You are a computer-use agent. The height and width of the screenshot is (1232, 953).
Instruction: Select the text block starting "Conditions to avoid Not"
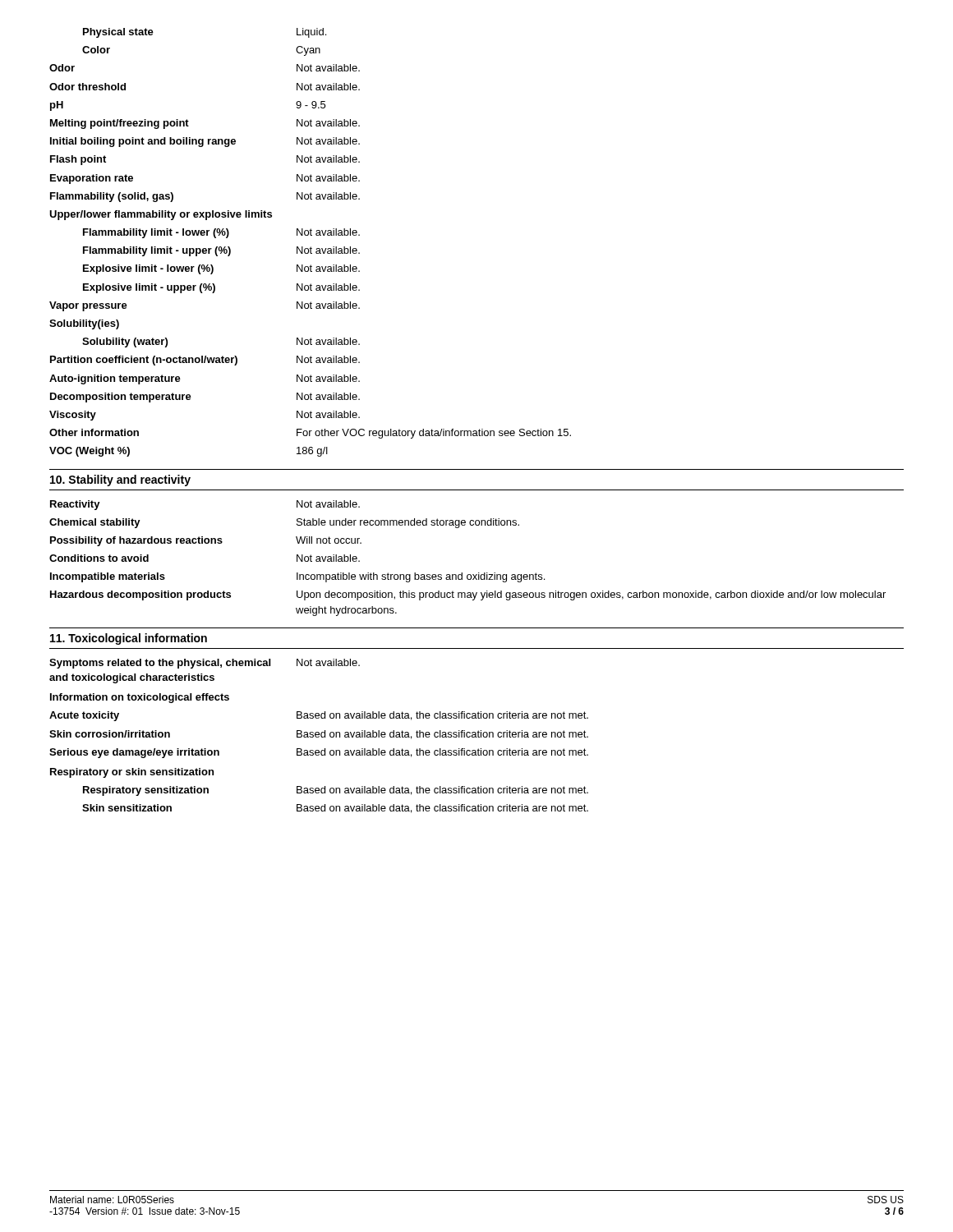click(96, 557)
